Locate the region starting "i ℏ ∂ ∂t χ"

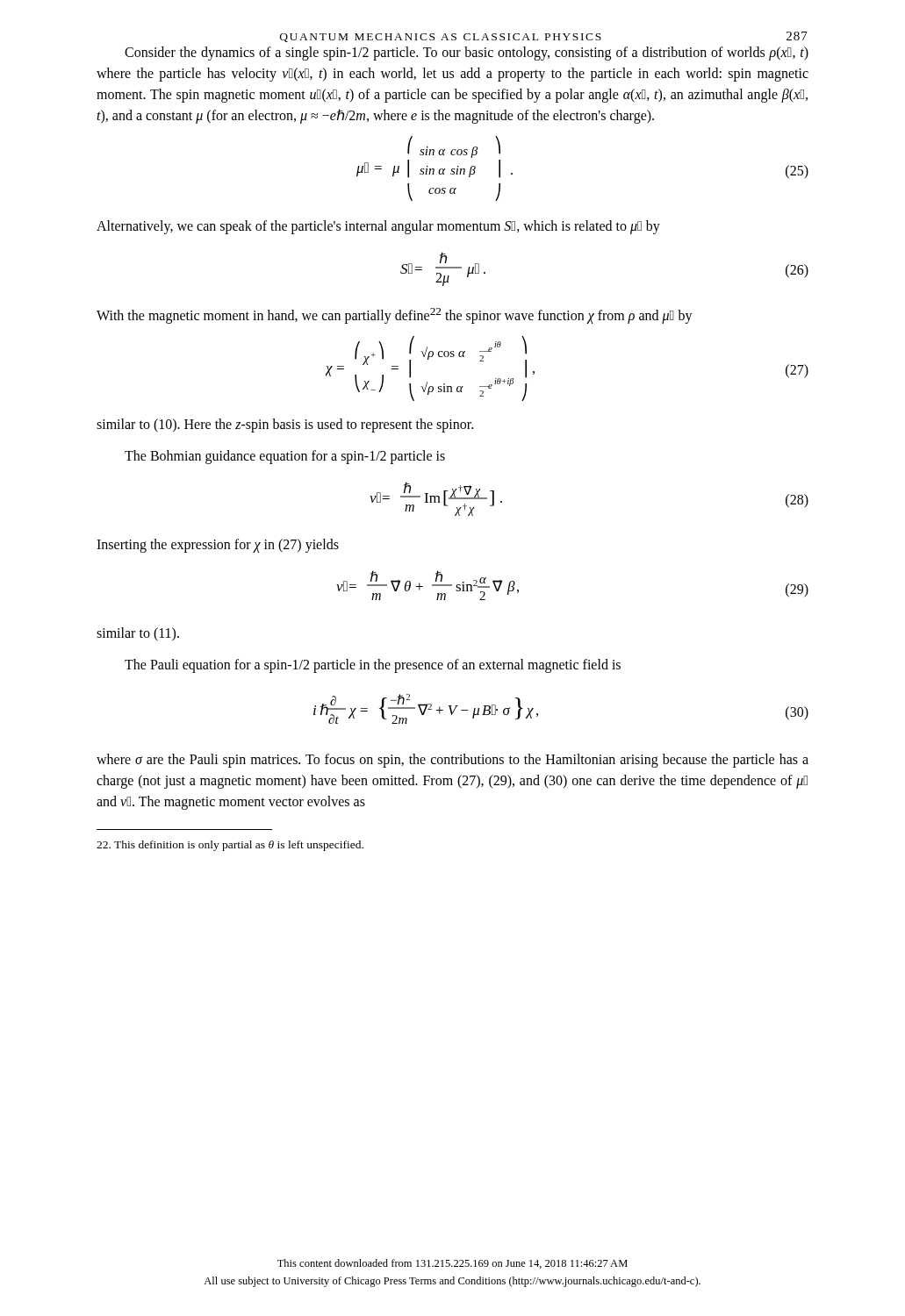tap(452, 712)
